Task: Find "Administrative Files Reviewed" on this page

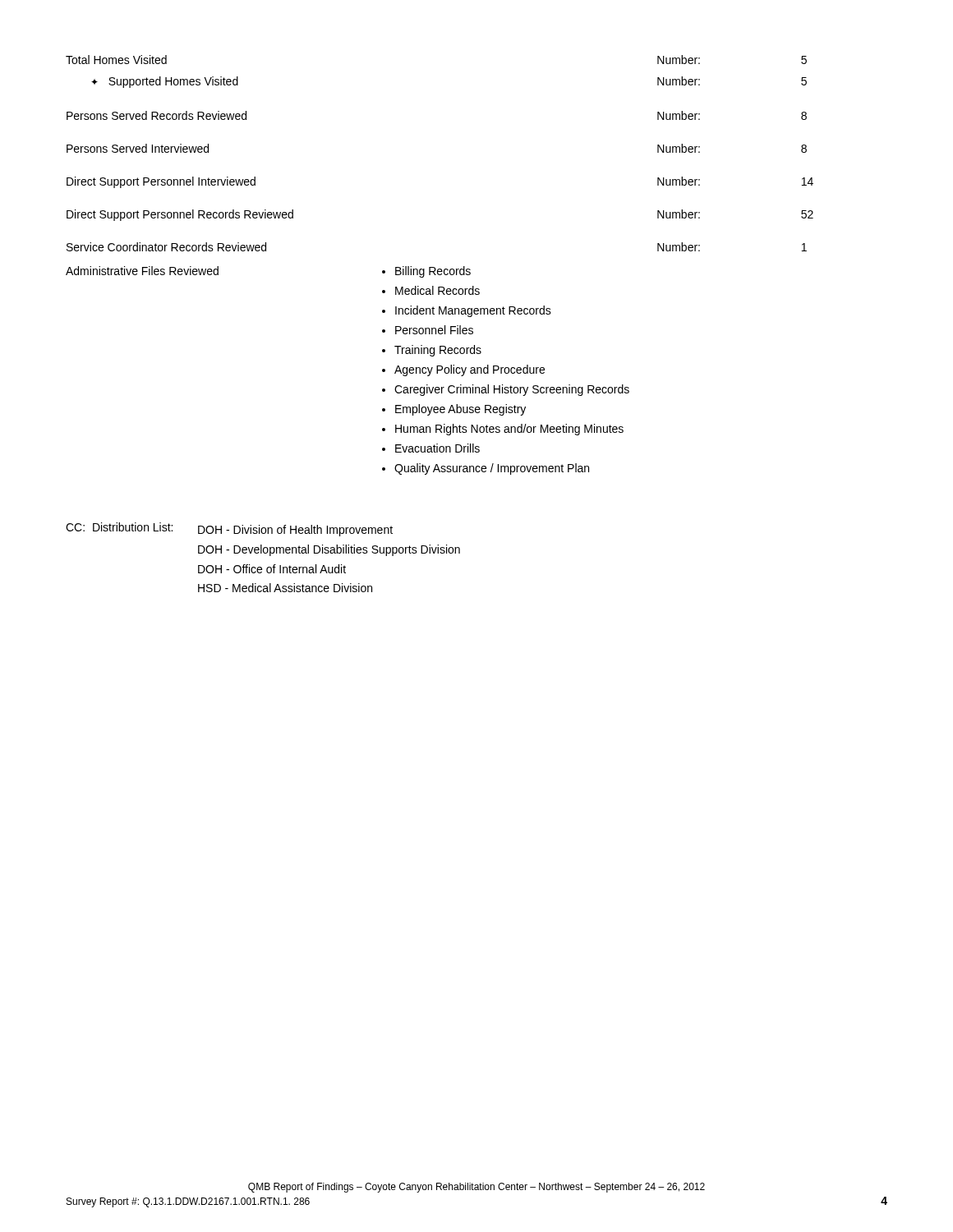Action: tap(142, 271)
